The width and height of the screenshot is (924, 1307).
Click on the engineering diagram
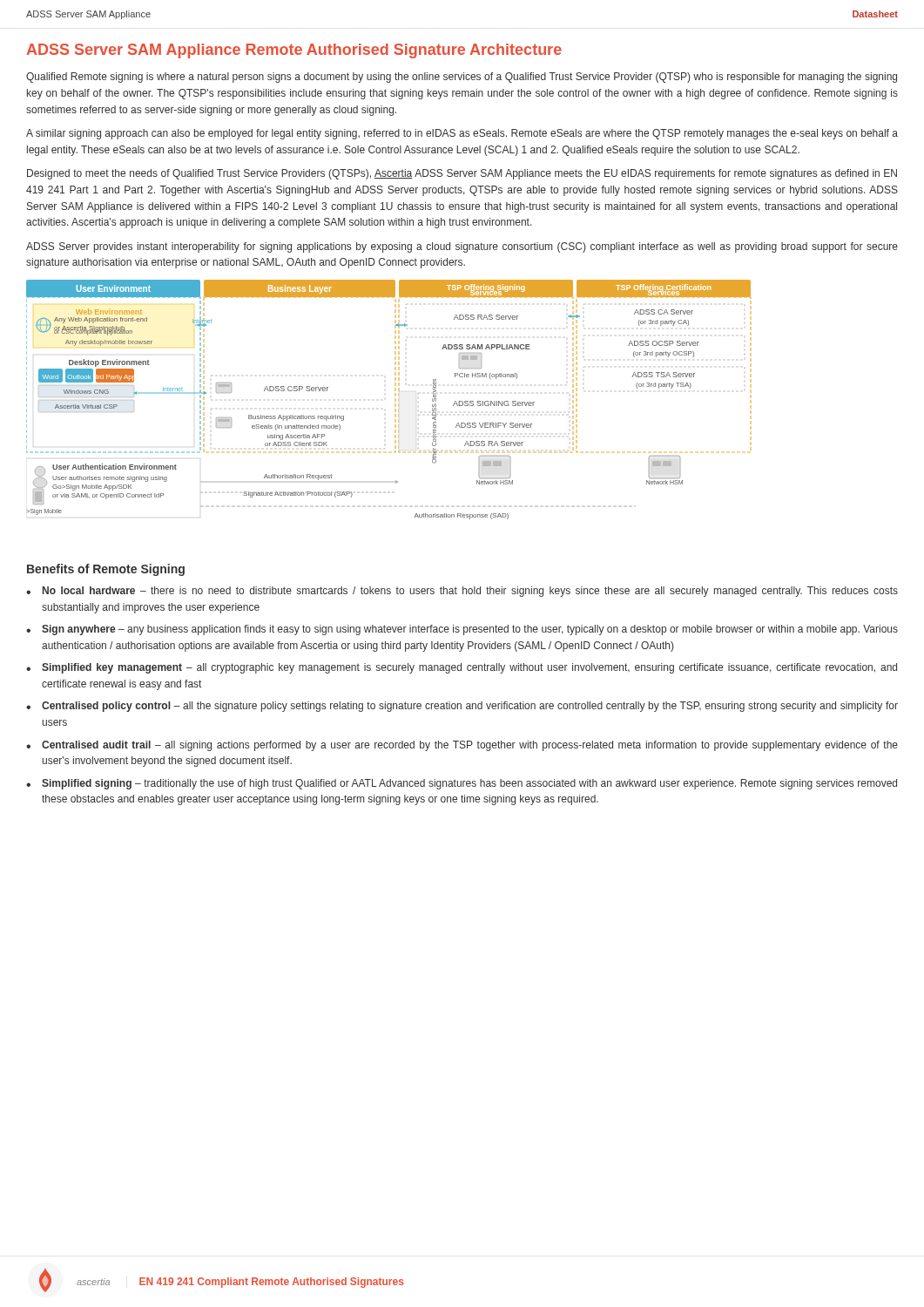click(x=462, y=416)
